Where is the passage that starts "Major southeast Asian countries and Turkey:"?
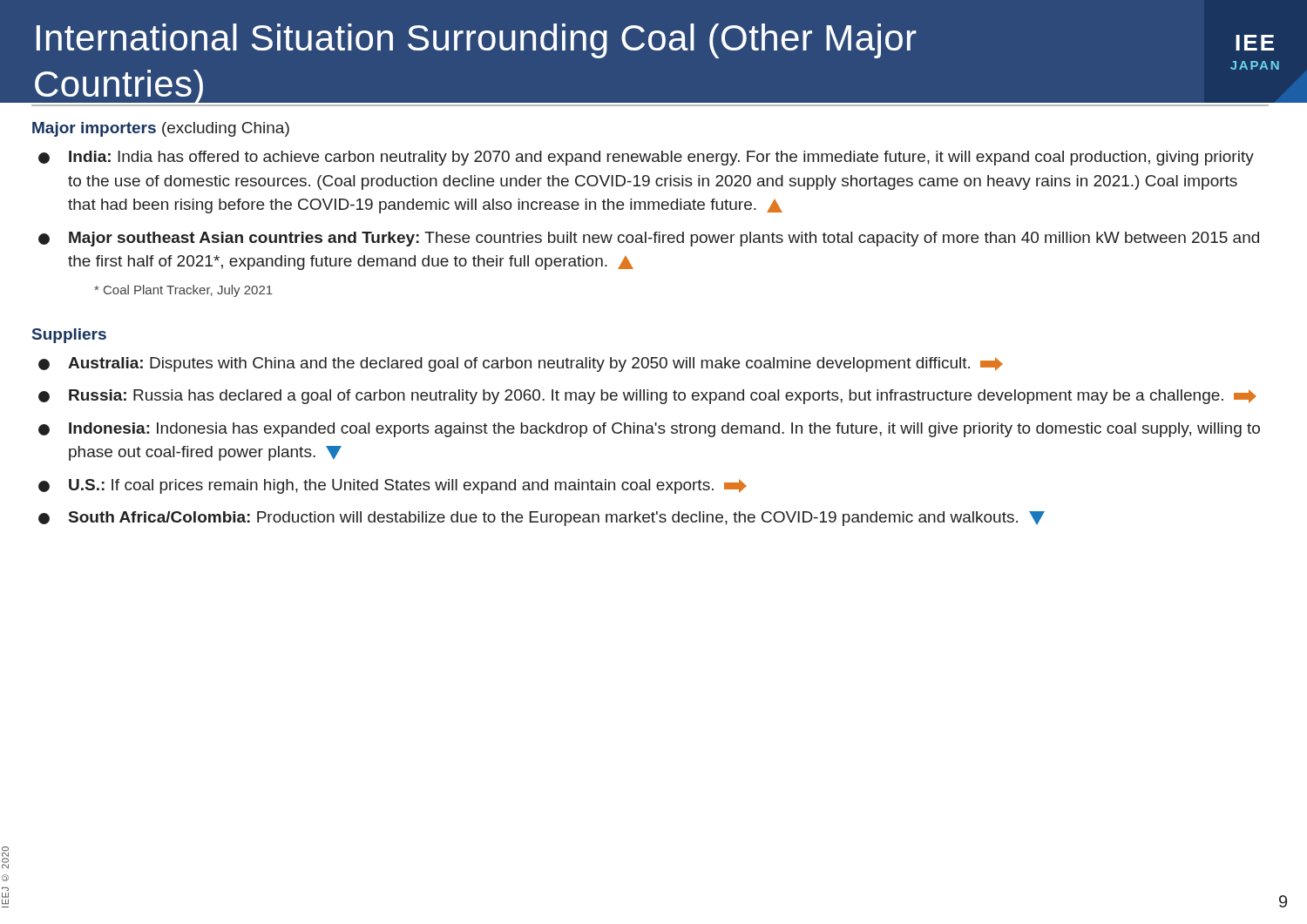1307x924 pixels. click(664, 250)
